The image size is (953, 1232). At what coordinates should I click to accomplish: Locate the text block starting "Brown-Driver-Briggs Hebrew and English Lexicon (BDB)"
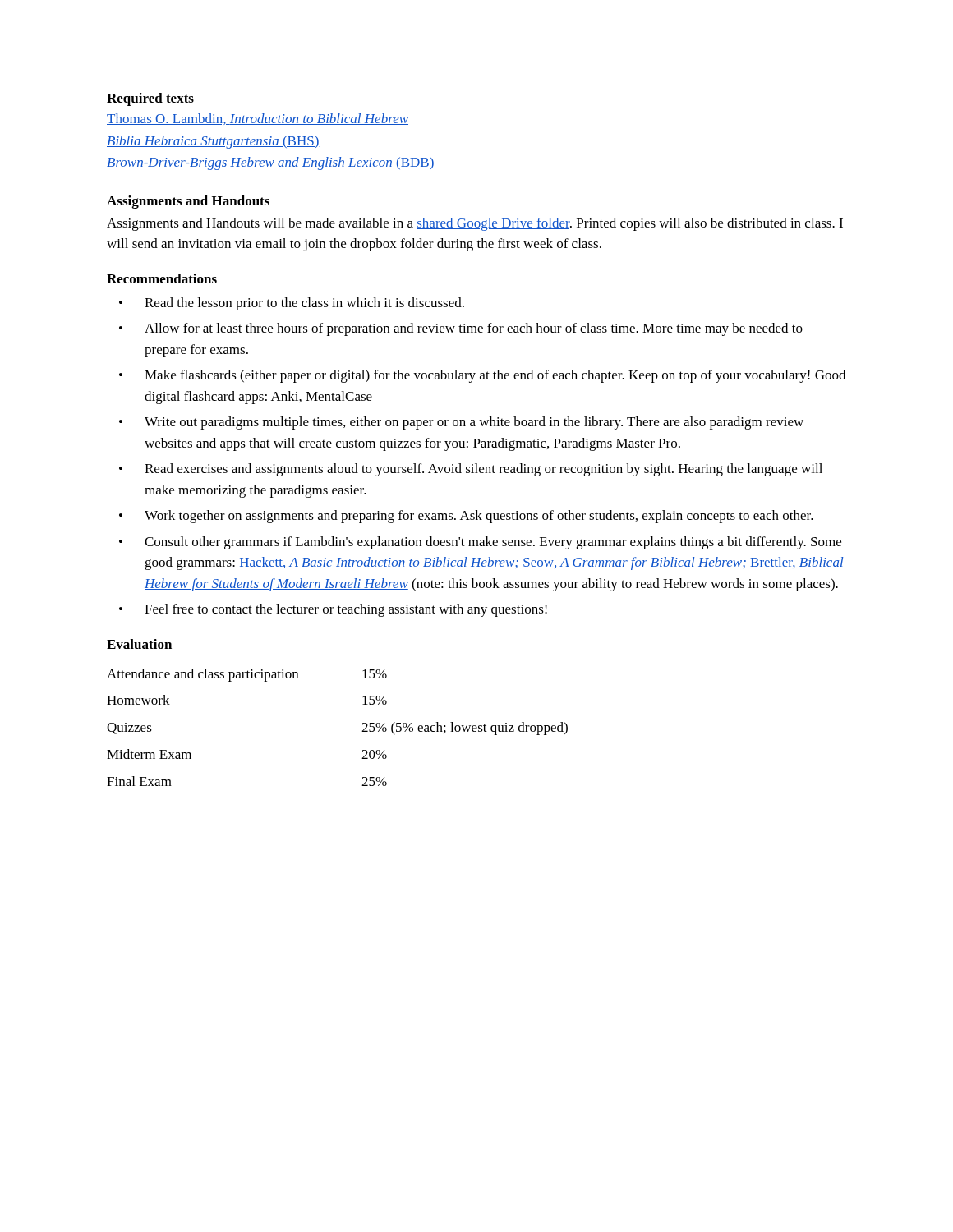click(270, 162)
